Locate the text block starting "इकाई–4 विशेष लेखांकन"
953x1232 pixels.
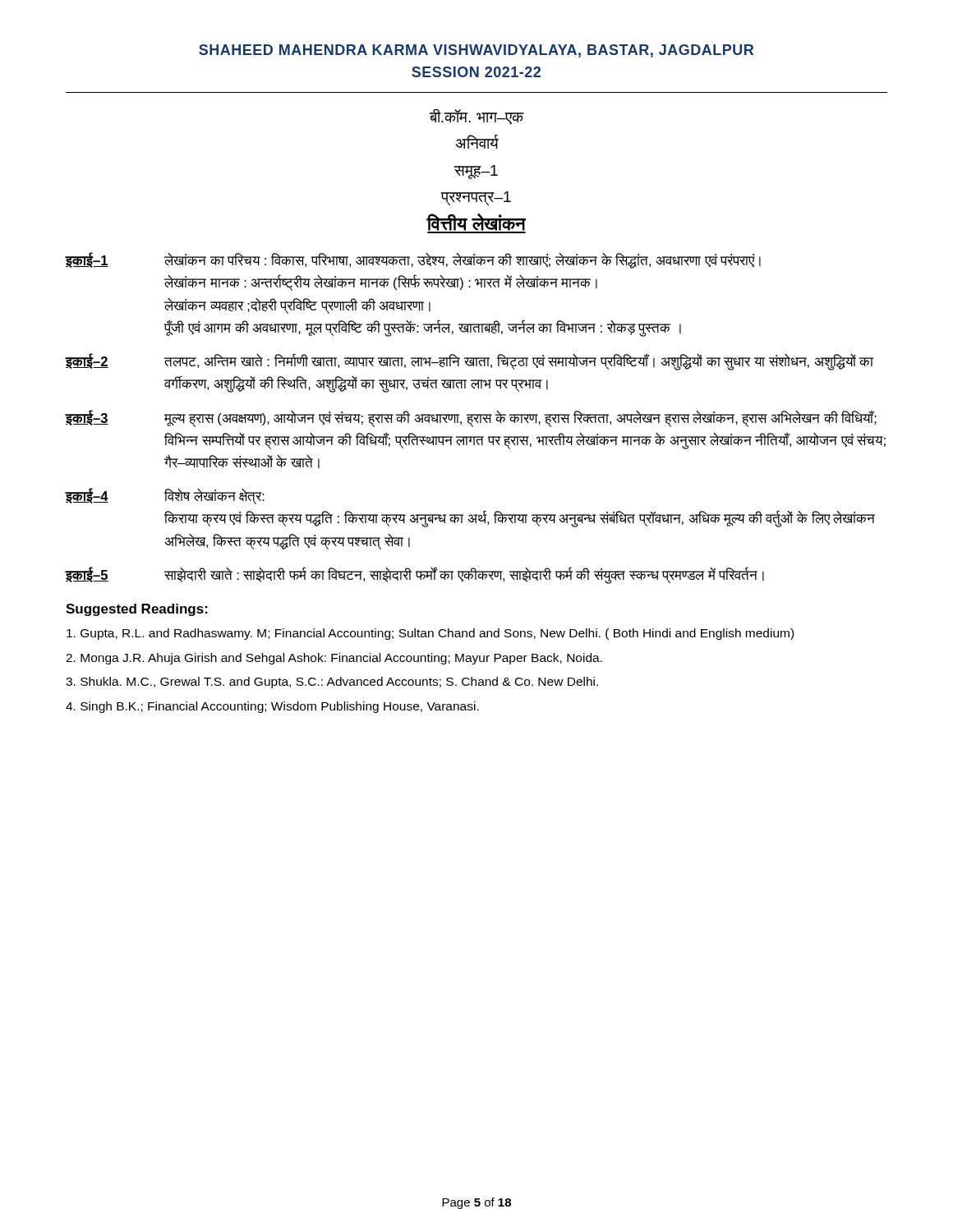tap(476, 519)
